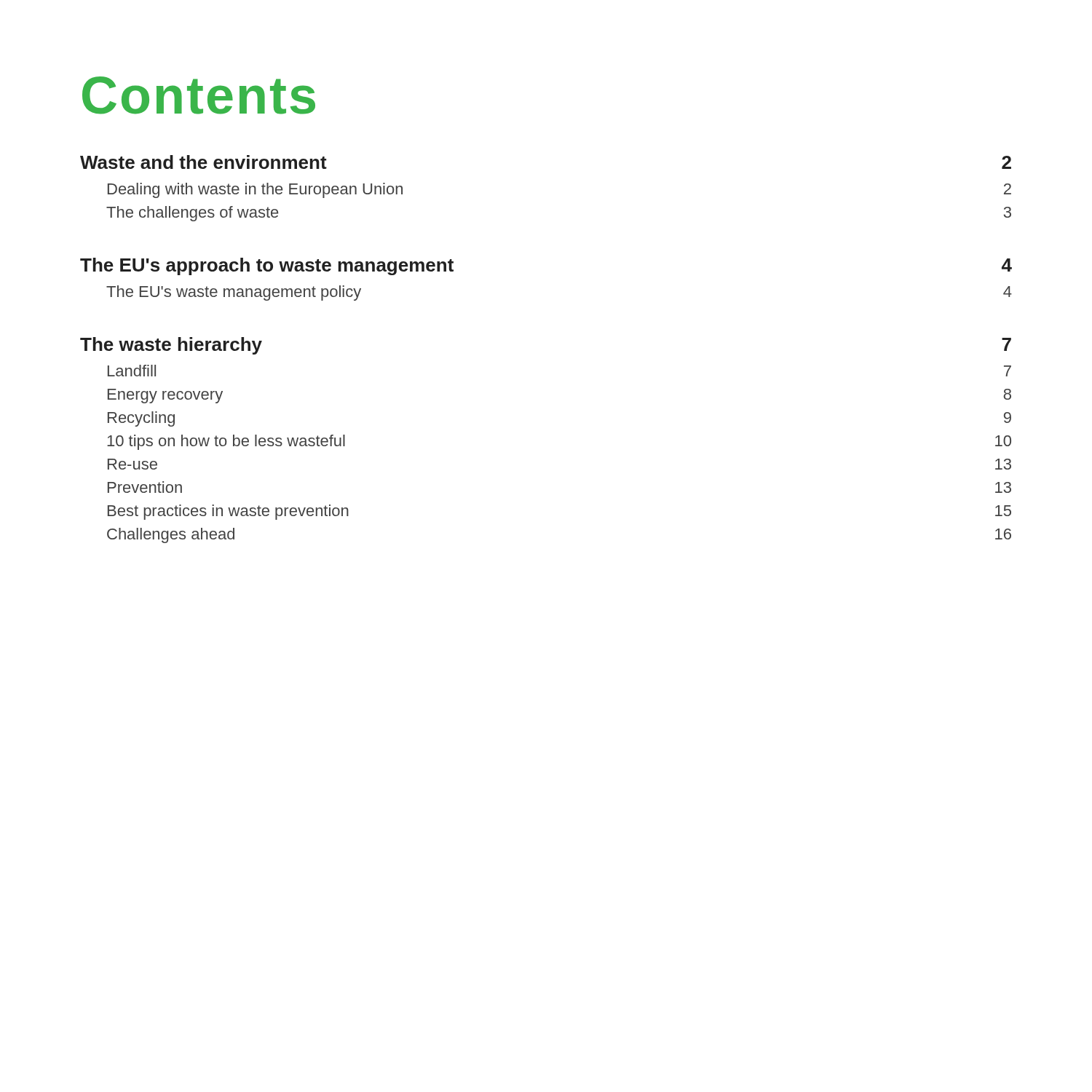Click on the list item that says "The challenges of"

pyautogui.click(x=191, y=214)
